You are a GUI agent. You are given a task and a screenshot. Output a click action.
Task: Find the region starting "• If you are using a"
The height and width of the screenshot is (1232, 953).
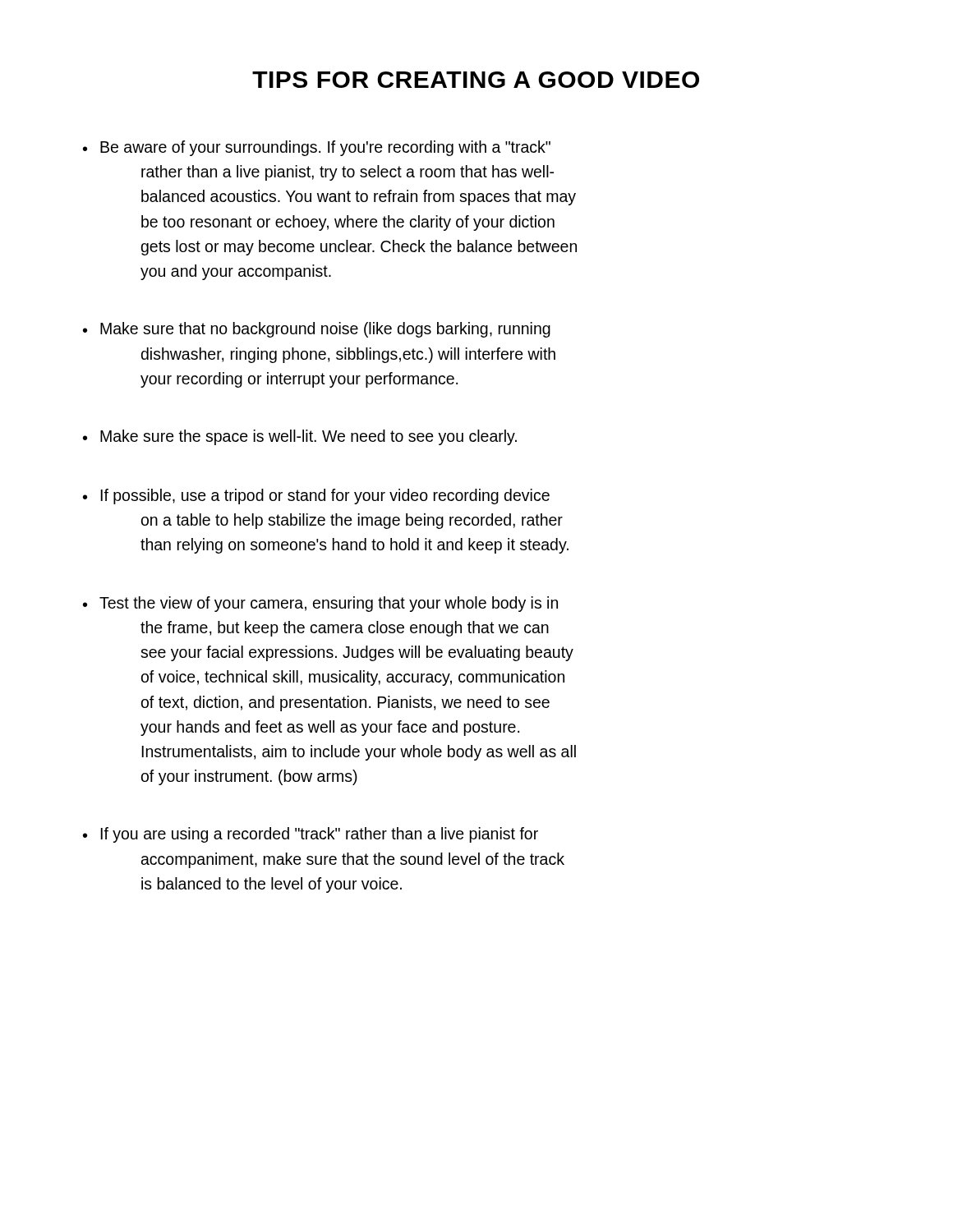click(x=323, y=859)
